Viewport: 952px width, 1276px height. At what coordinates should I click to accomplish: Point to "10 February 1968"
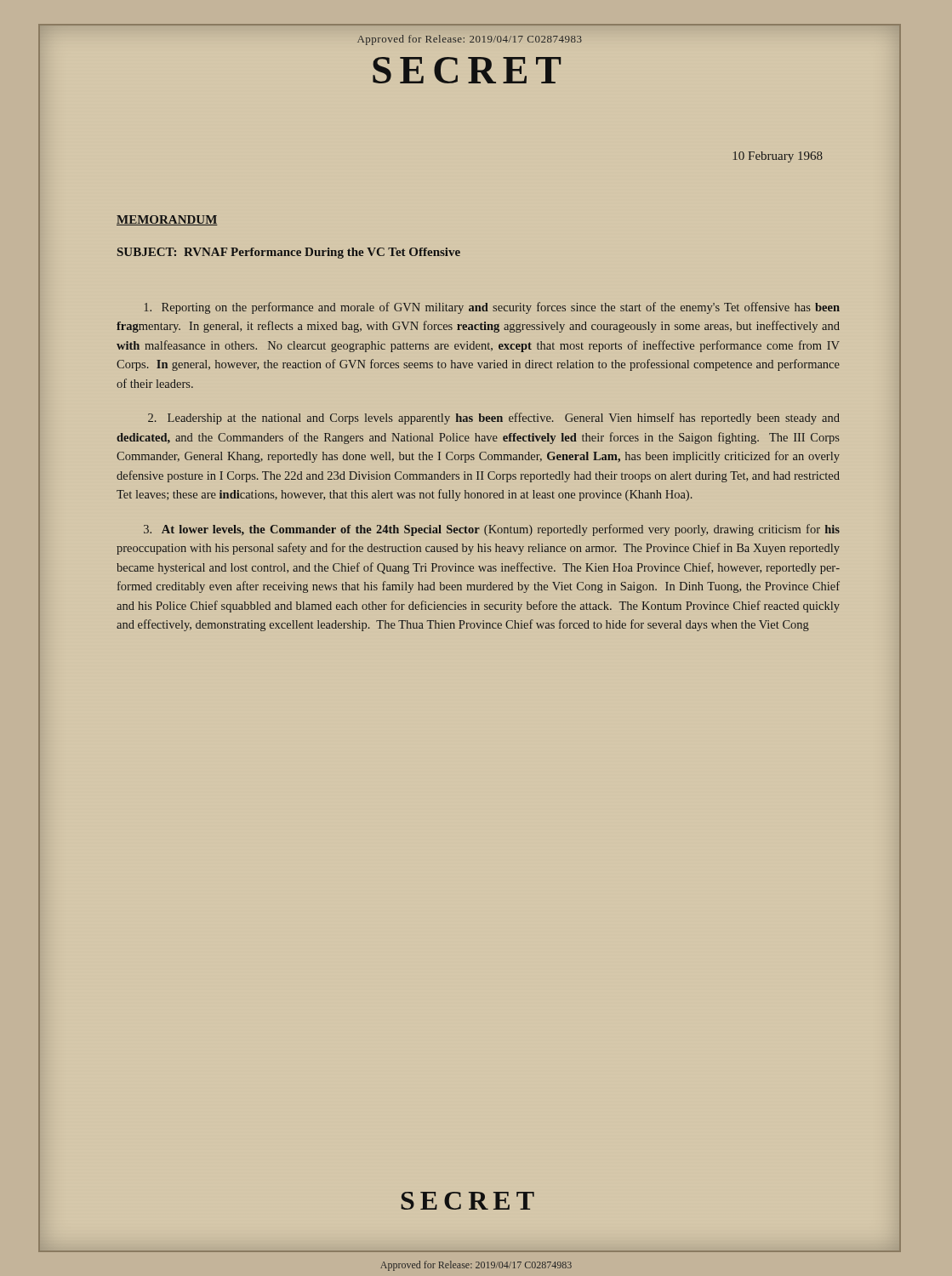[777, 156]
